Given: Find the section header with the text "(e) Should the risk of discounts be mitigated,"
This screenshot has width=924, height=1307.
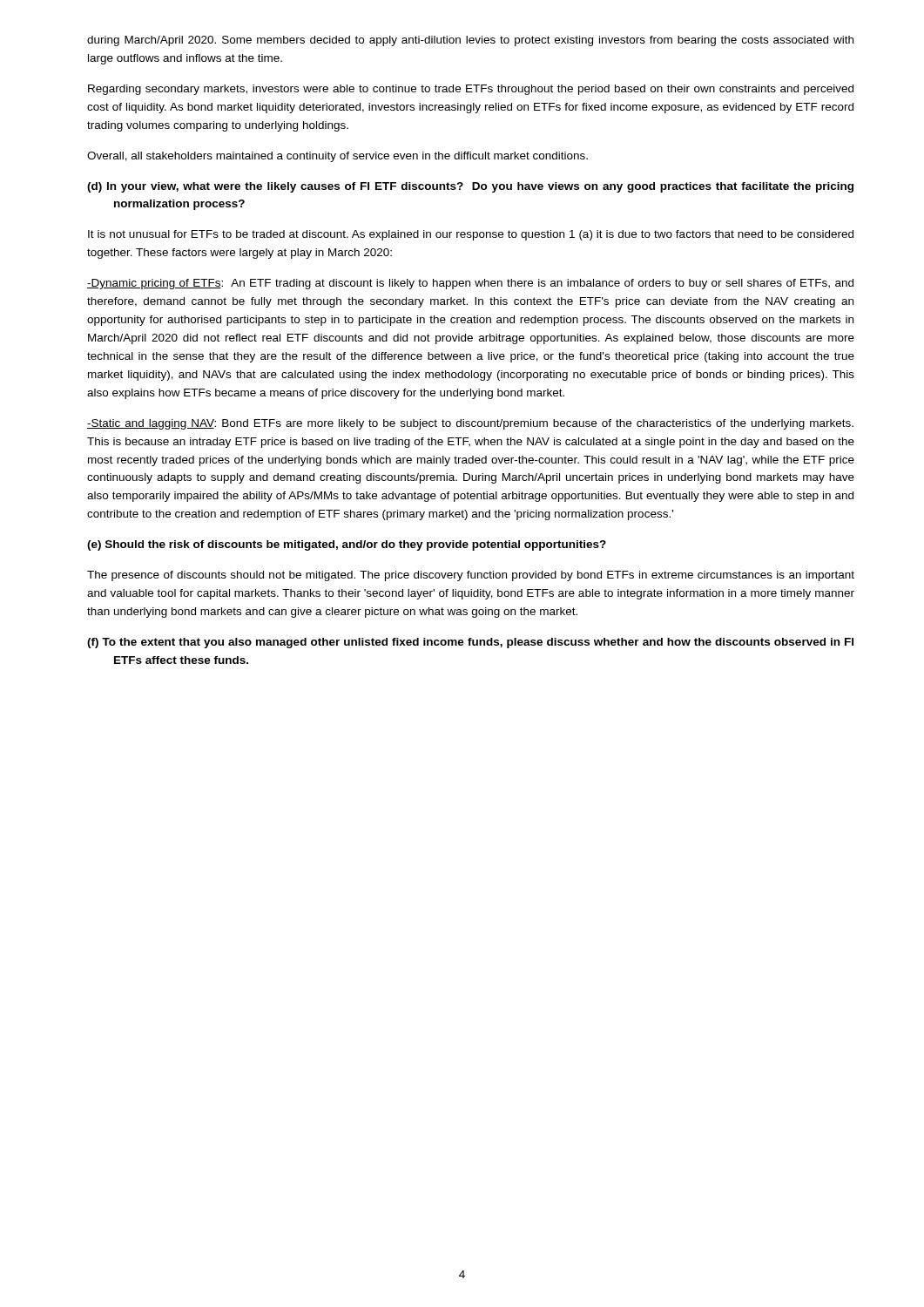Looking at the screenshot, I should [x=347, y=544].
